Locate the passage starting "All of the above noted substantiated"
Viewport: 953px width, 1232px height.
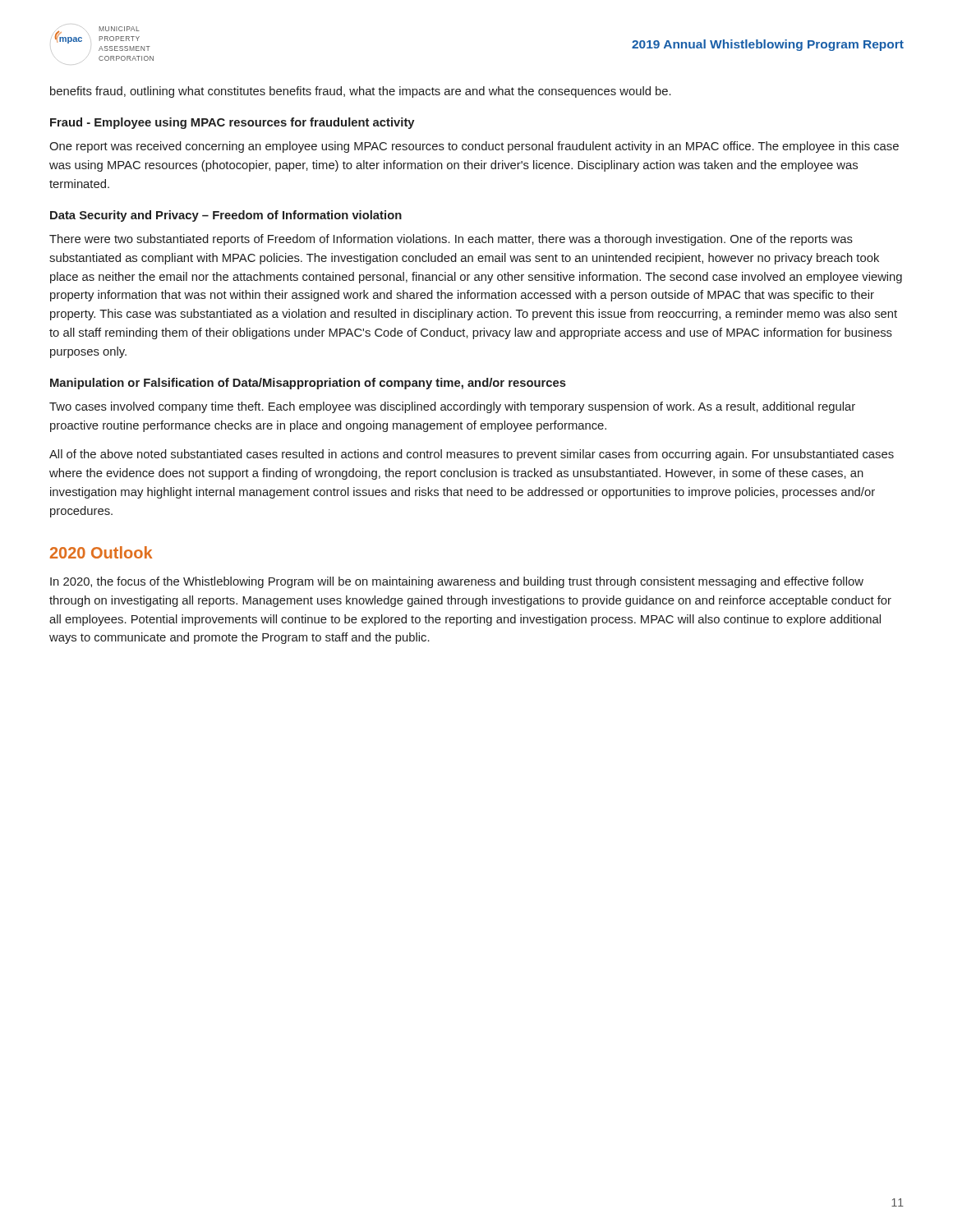[472, 482]
